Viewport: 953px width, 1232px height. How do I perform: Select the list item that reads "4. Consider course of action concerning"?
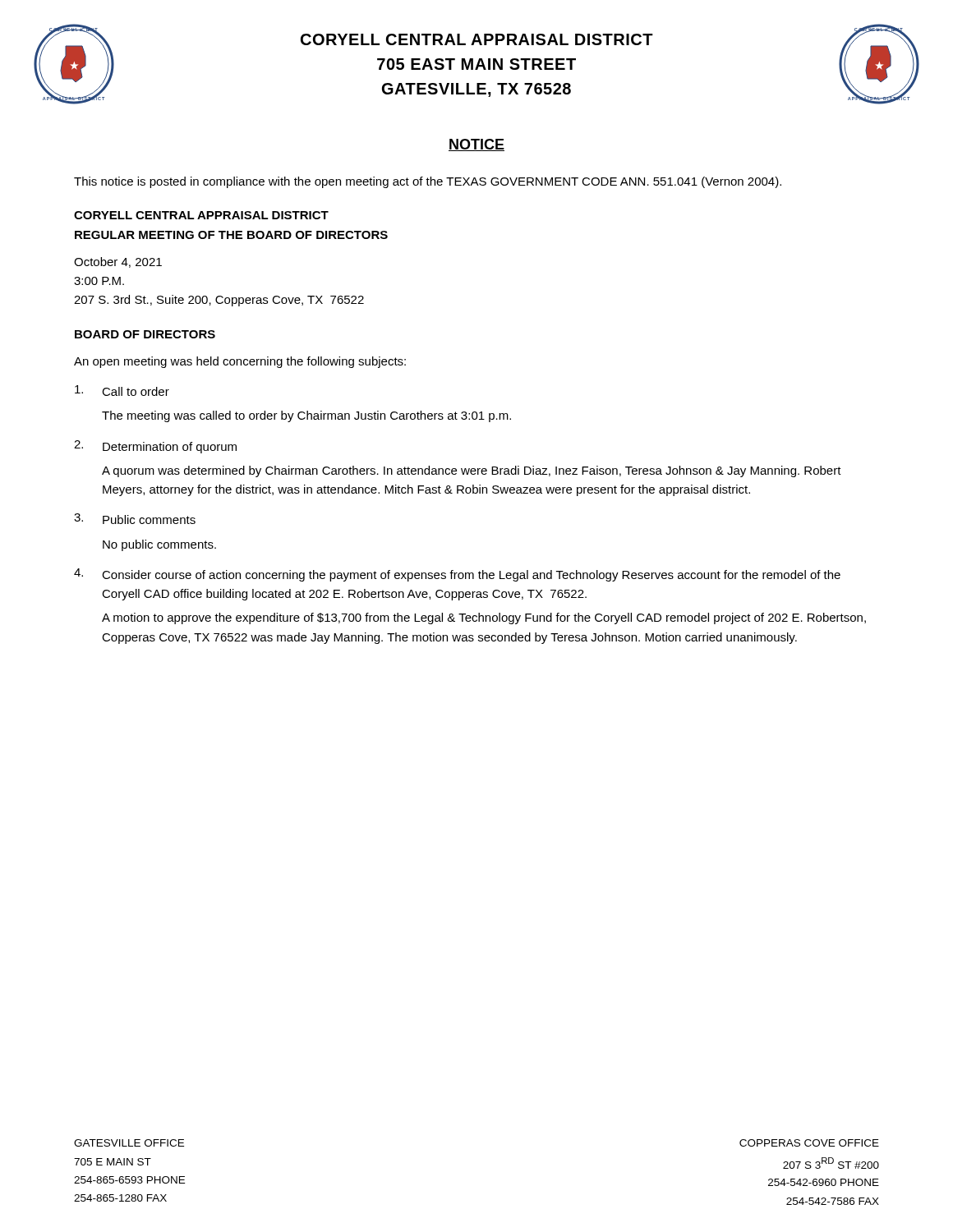tap(476, 606)
